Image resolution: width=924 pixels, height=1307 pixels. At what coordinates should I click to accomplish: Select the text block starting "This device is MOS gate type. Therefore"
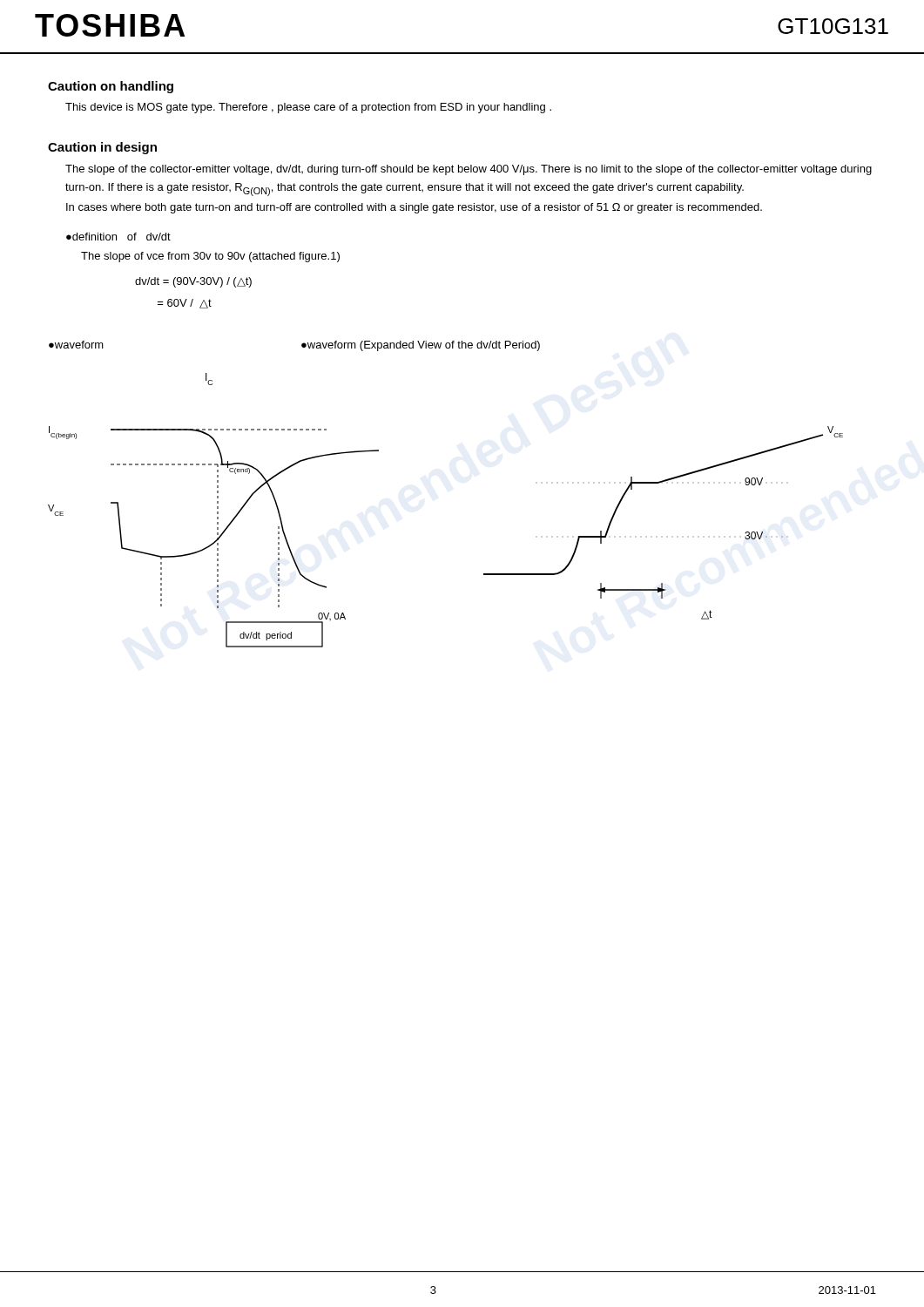point(309,107)
